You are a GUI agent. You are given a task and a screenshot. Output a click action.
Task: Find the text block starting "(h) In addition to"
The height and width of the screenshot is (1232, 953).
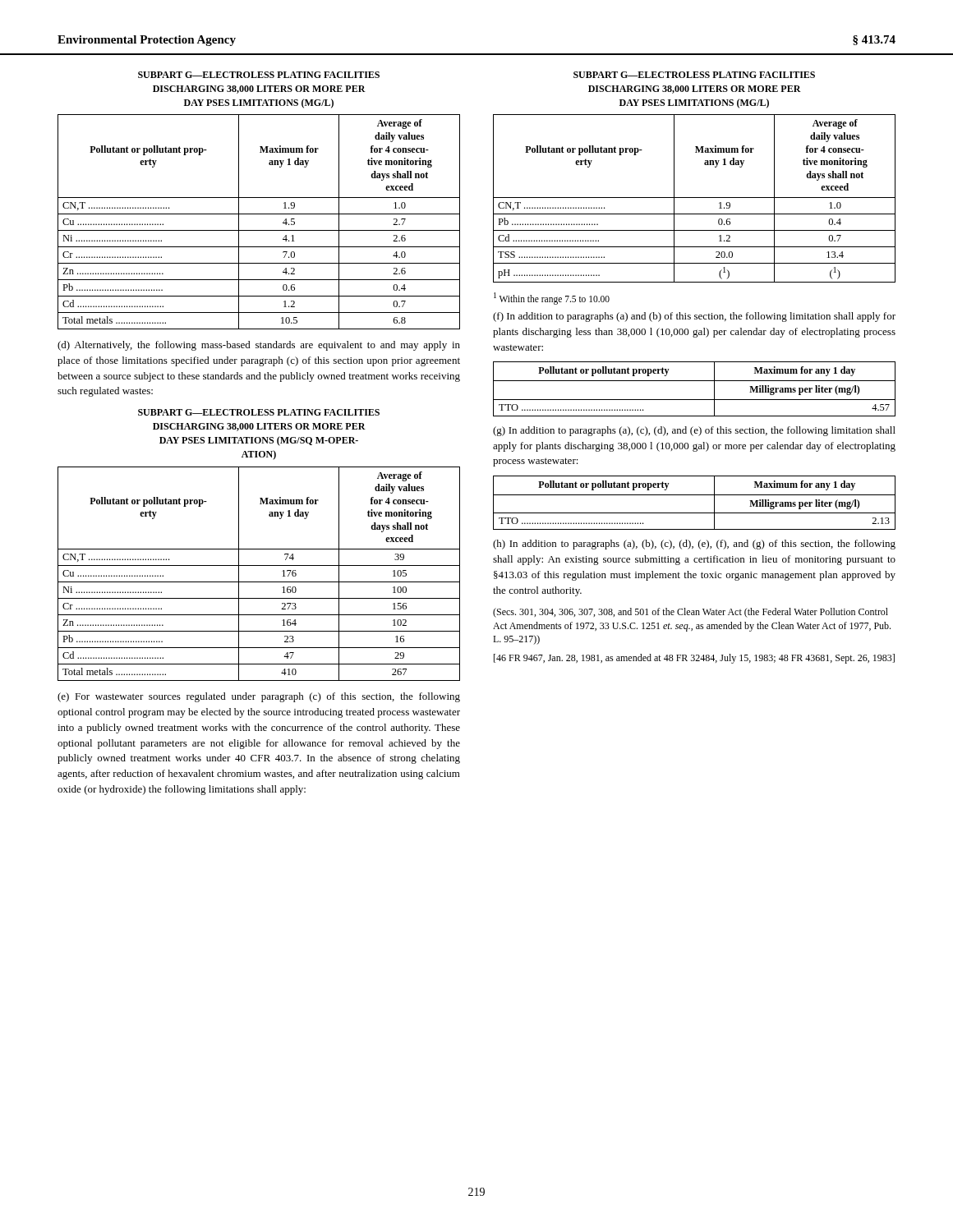[x=694, y=567]
